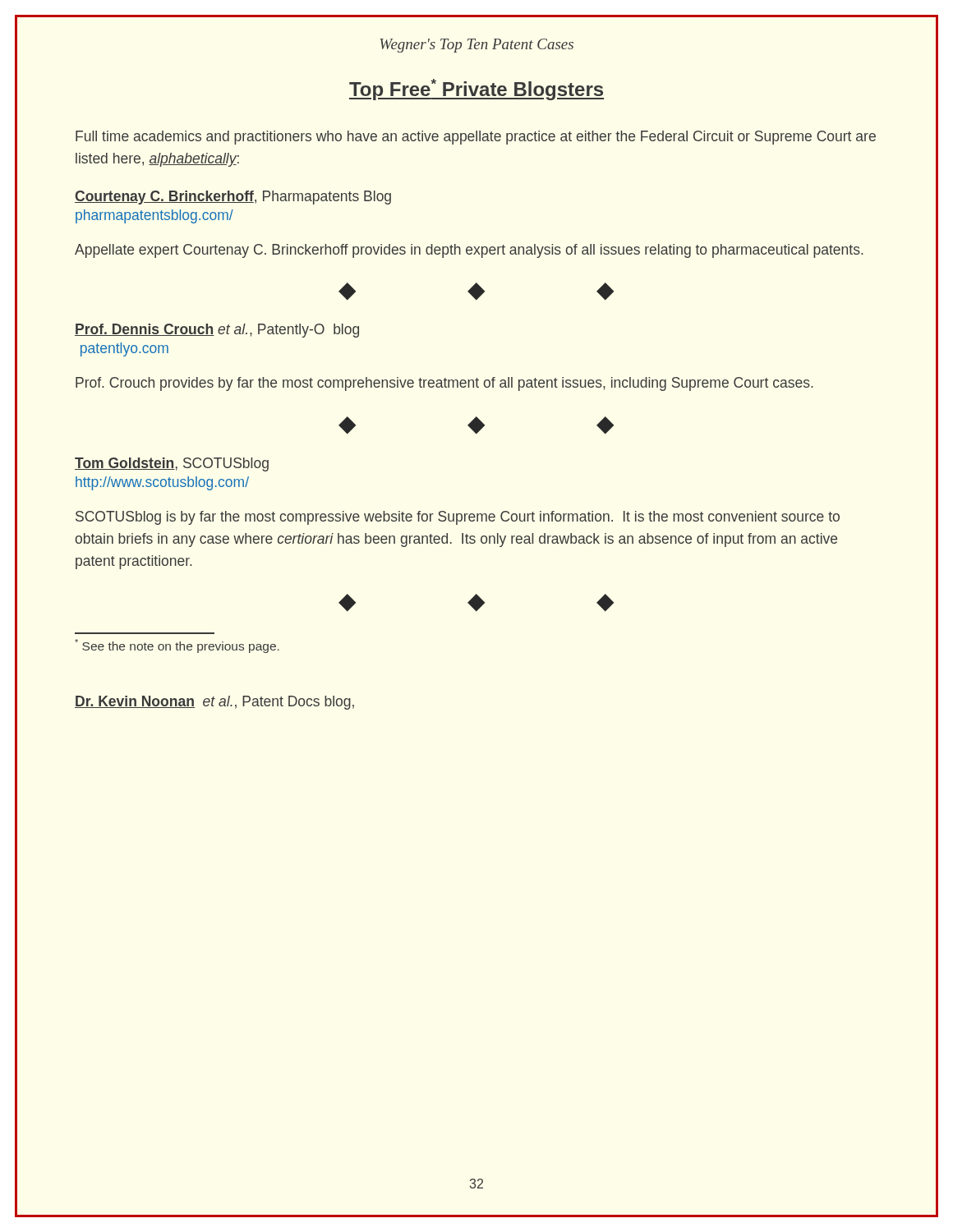Locate the section header with the text "Tom Goldstein, SCOTUSblog"
Viewport: 953px width, 1232px height.
click(172, 463)
